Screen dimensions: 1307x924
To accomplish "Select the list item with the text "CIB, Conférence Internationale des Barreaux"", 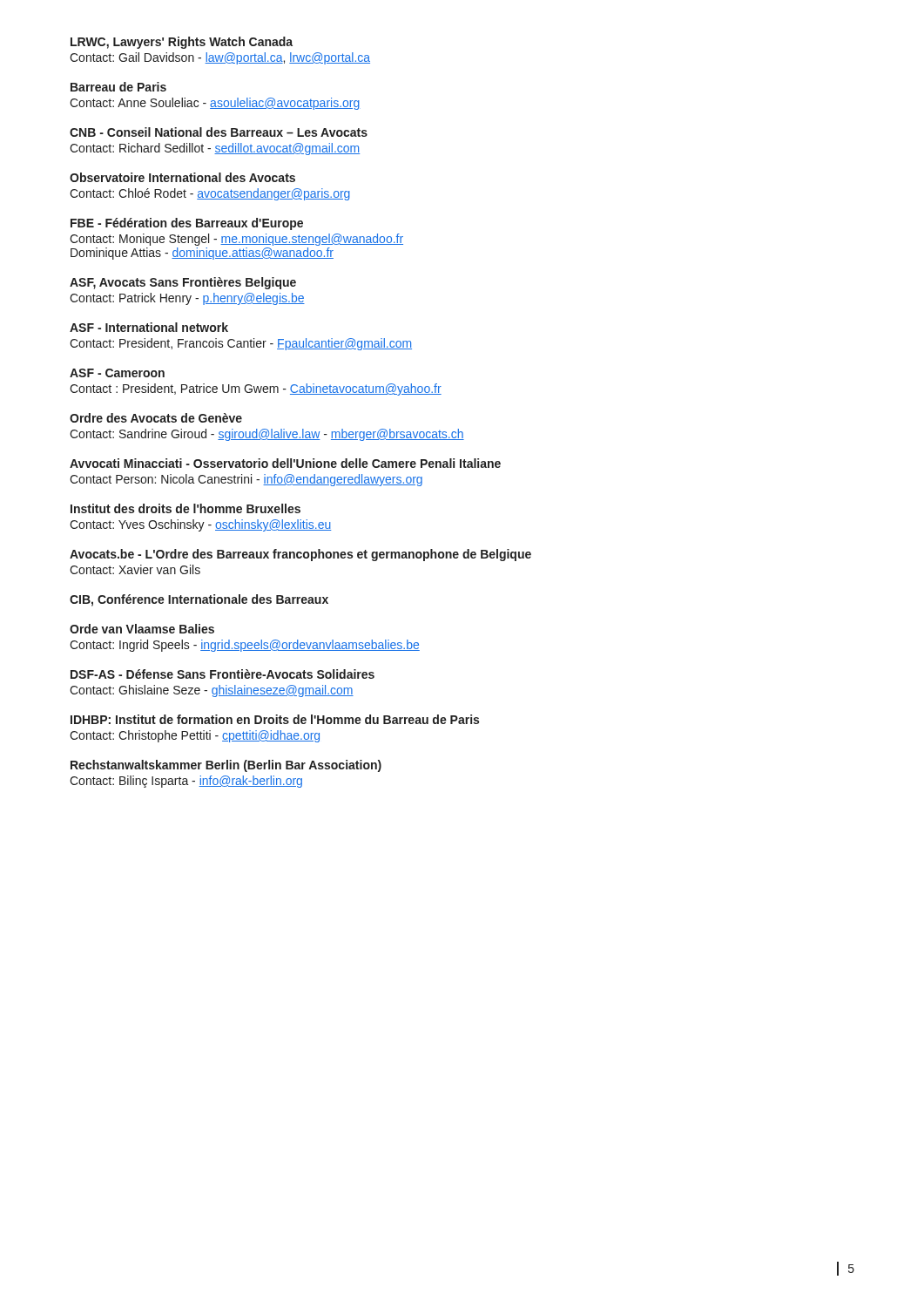I will pyautogui.click(x=199, y=600).
